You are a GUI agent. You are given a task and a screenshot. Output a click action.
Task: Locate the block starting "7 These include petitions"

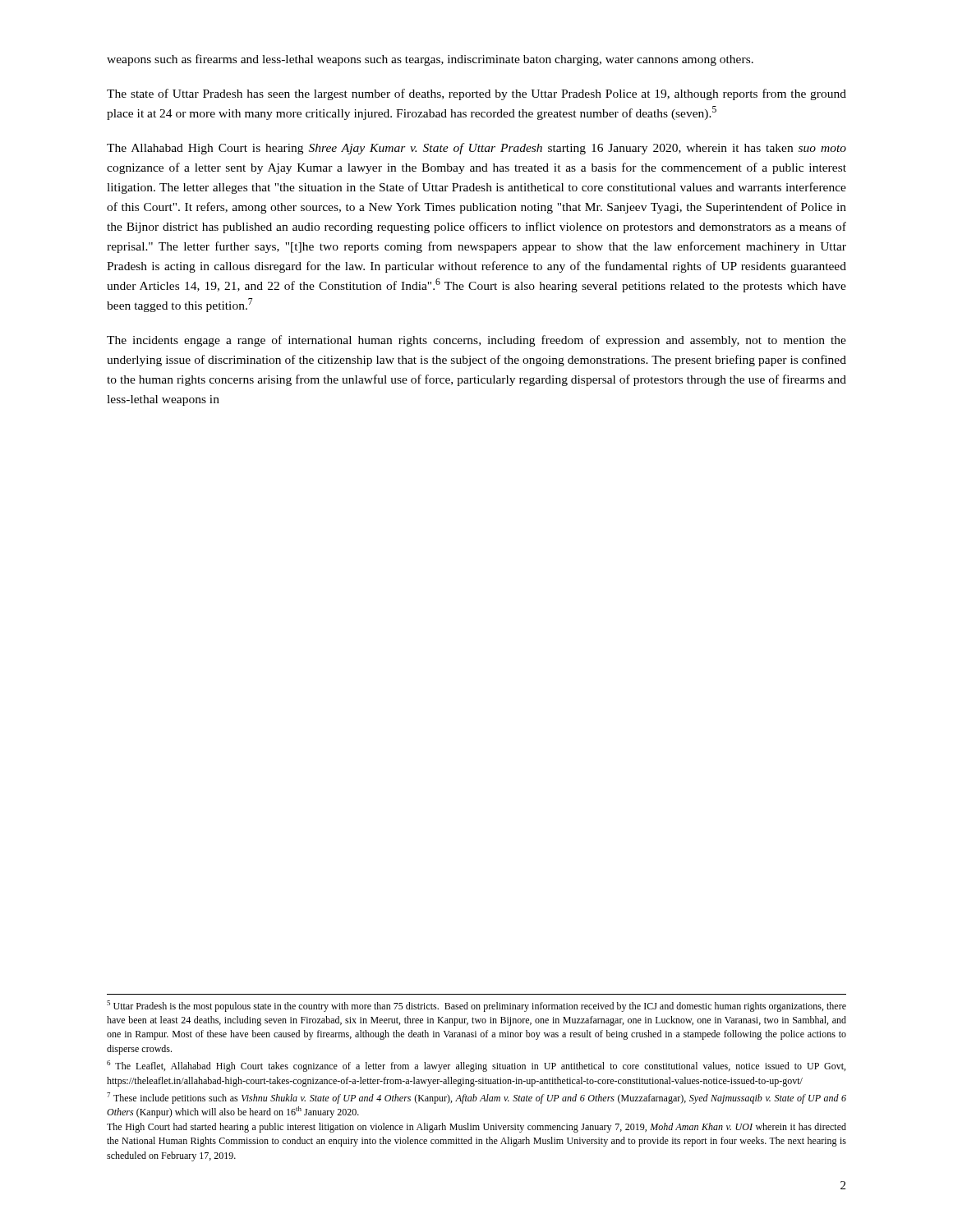(x=476, y=1126)
